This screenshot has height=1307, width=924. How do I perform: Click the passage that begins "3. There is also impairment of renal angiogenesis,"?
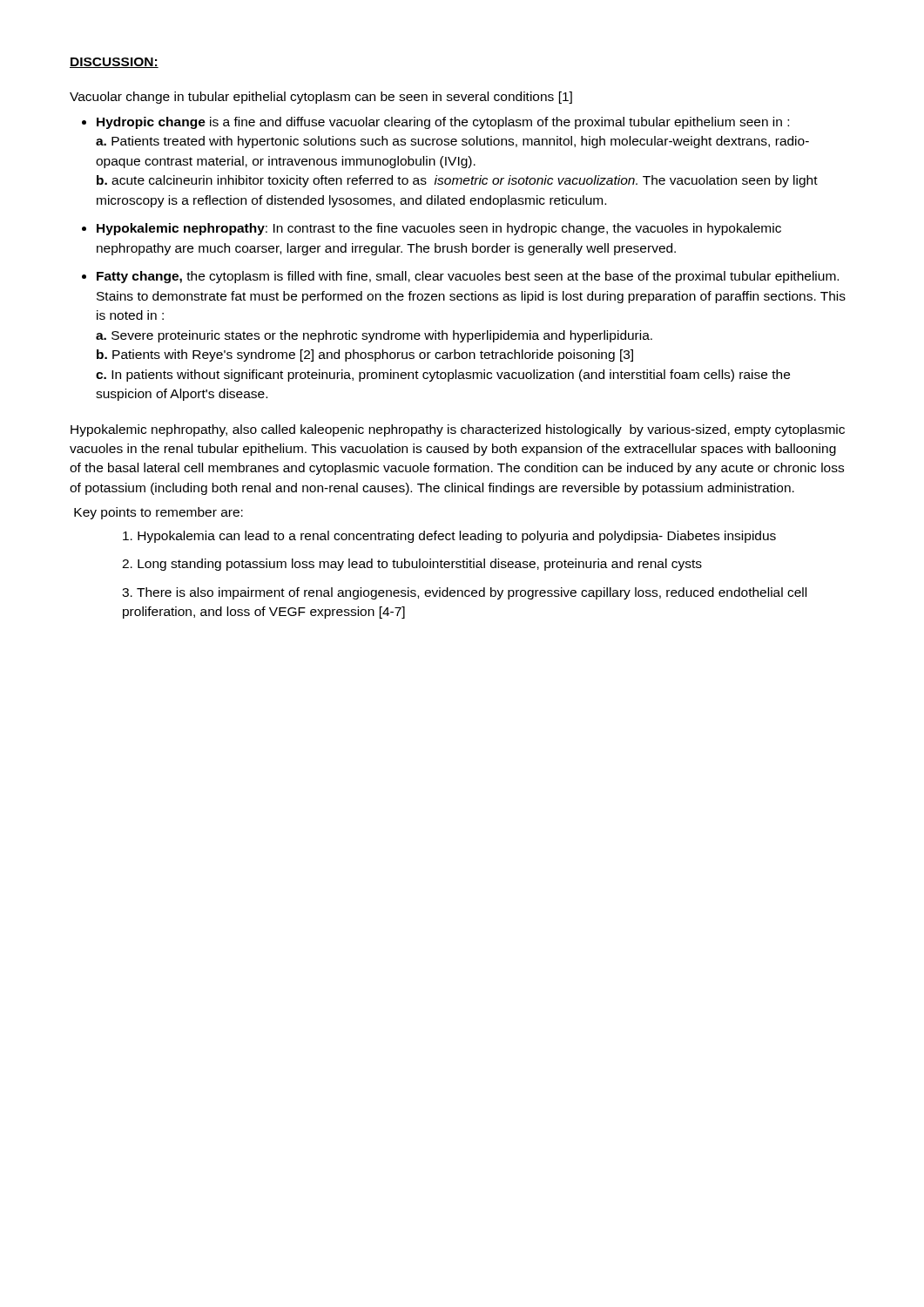pos(465,602)
